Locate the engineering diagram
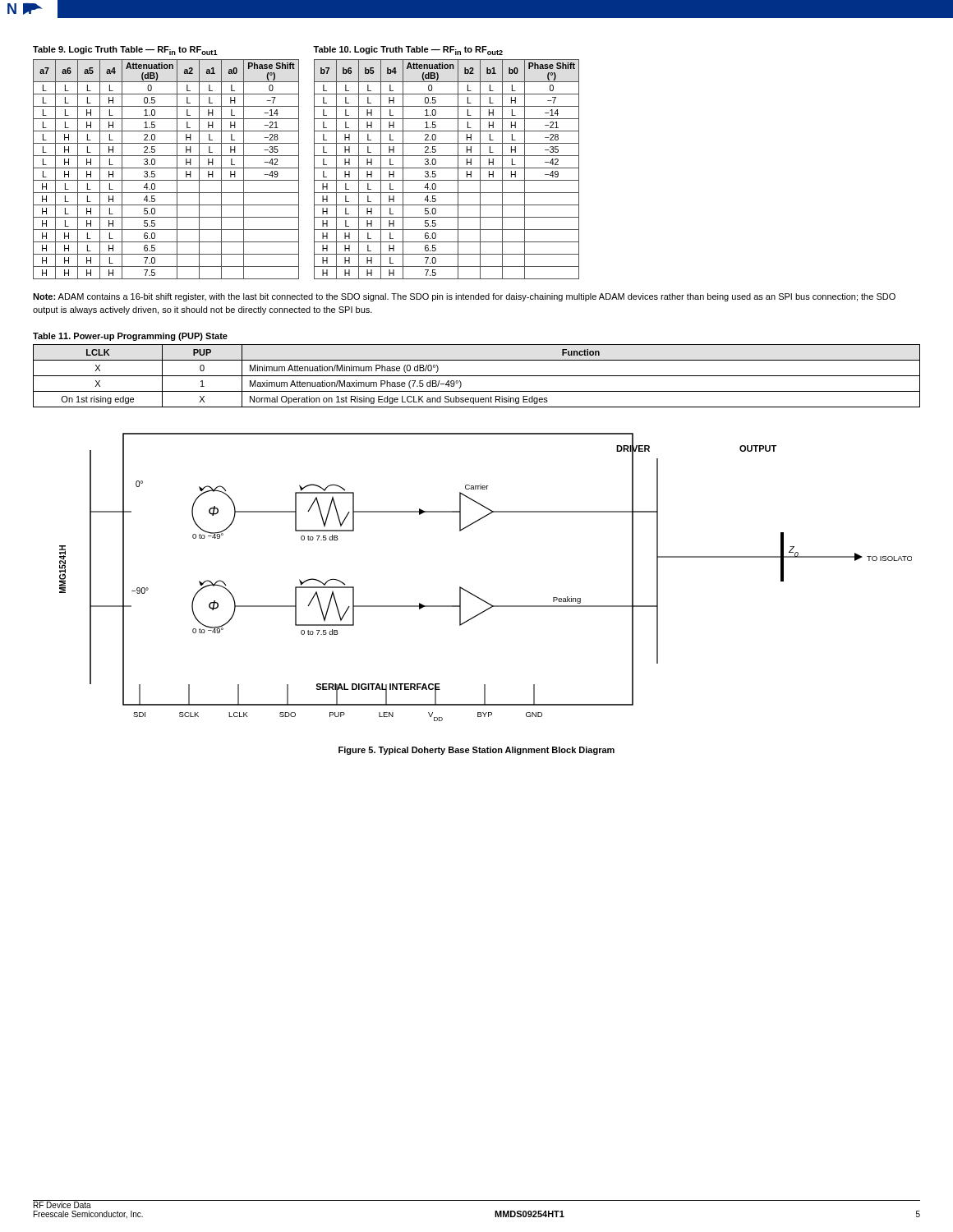This screenshot has width=953, height=1232. pyautogui.click(x=476, y=583)
